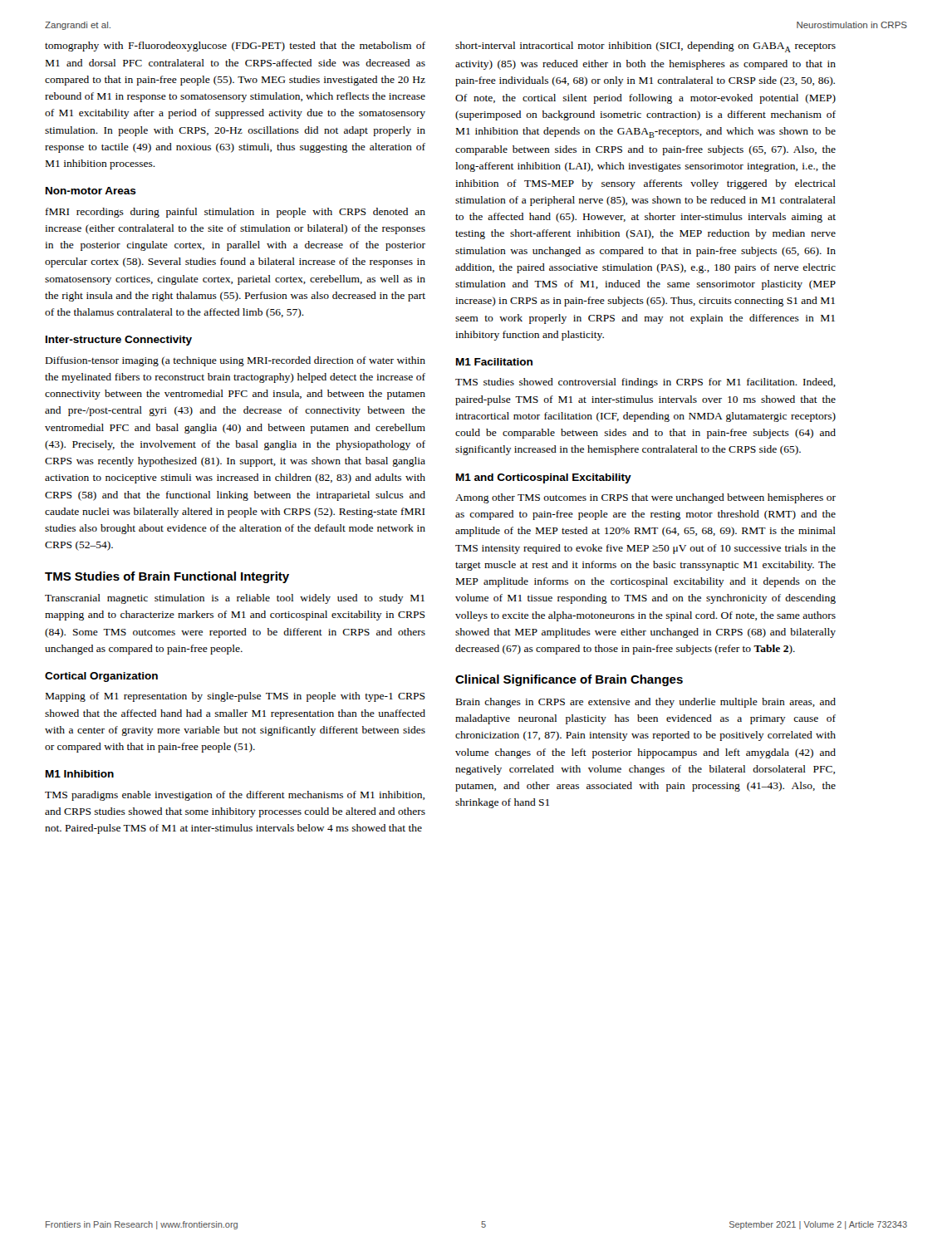Click on the text block that says "TMS studies showed controversial findings in CRPS"

click(645, 416)
